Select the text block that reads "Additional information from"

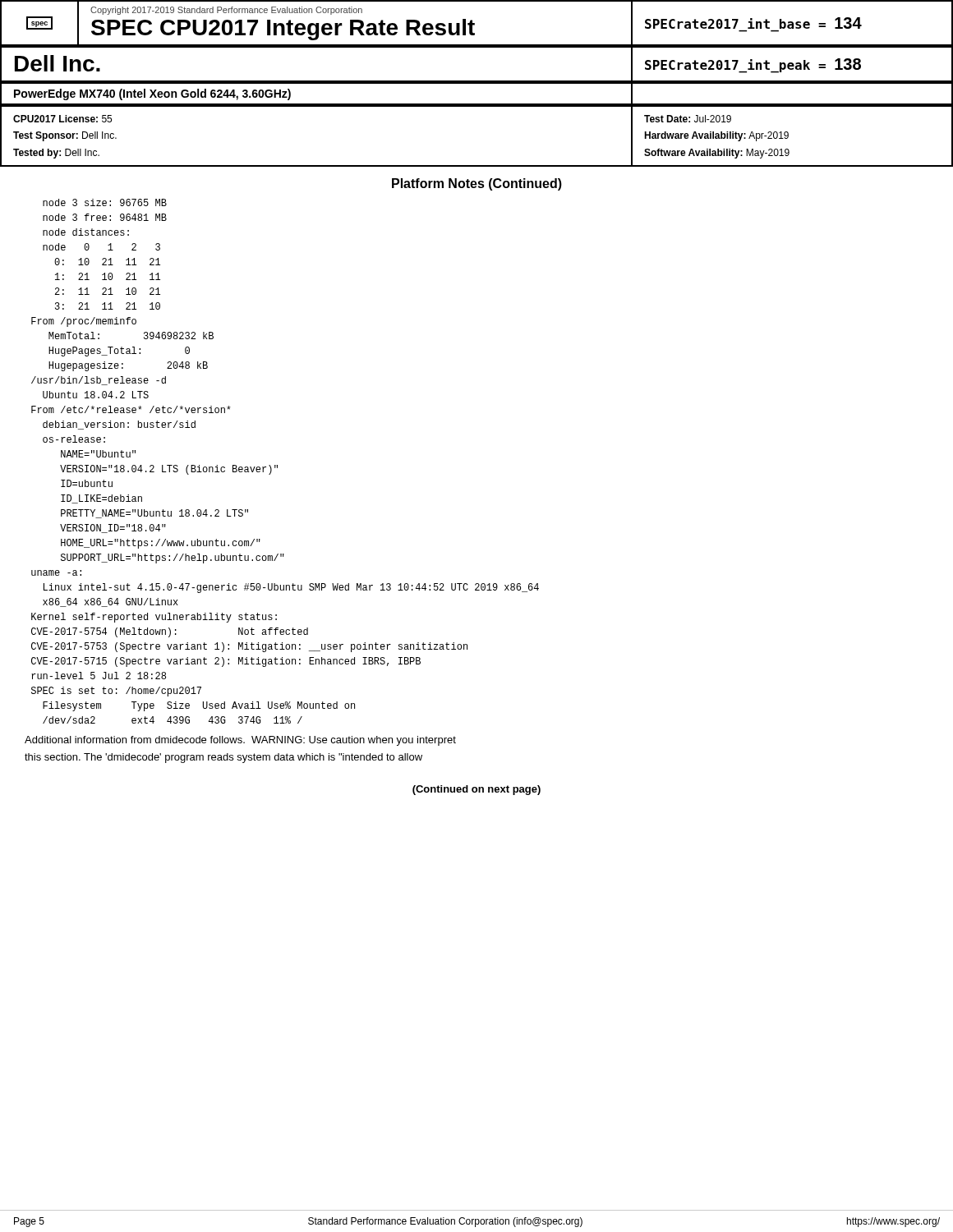coord(240,741)
